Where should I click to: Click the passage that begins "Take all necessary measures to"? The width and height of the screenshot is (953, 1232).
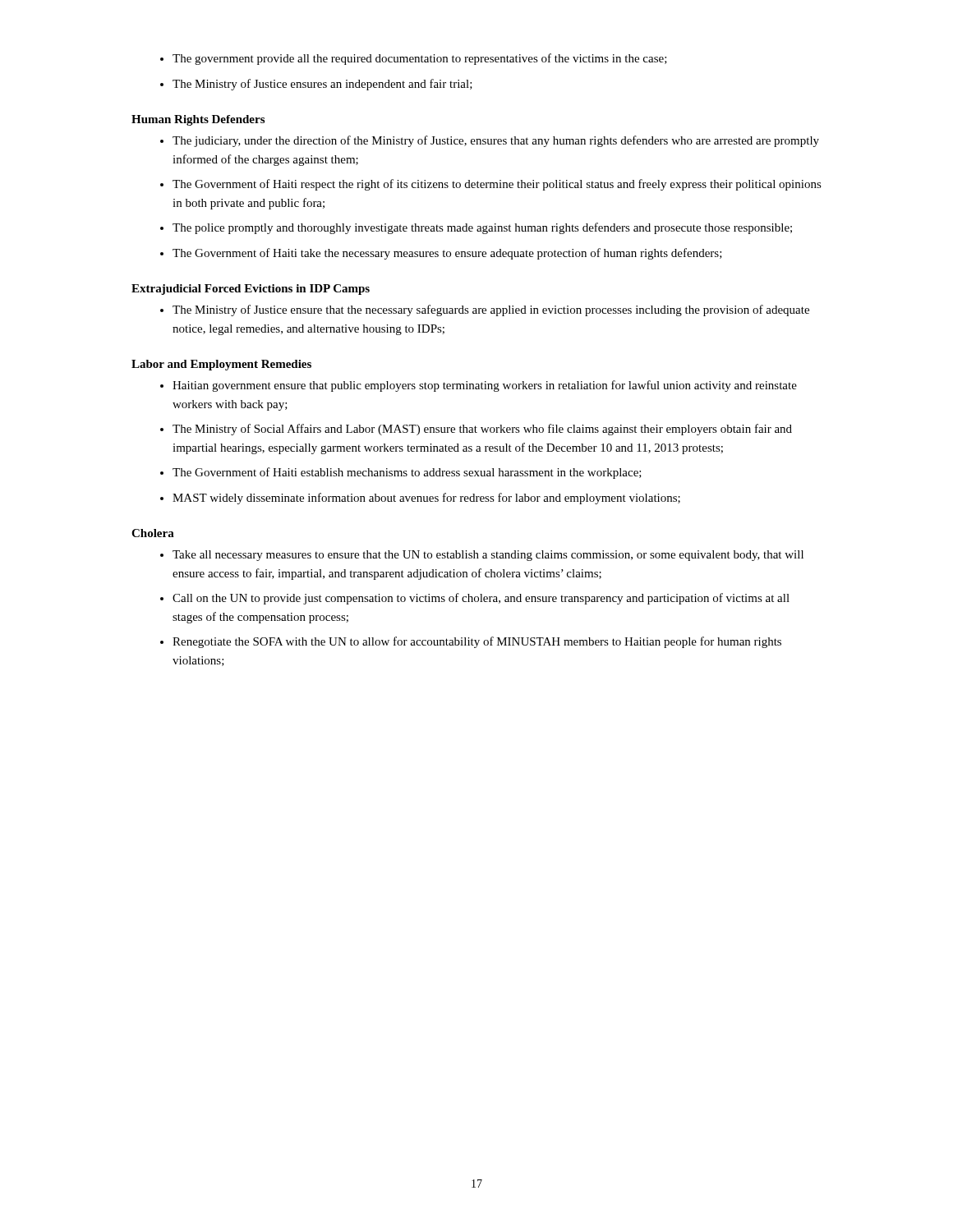[x=493, y=564]
